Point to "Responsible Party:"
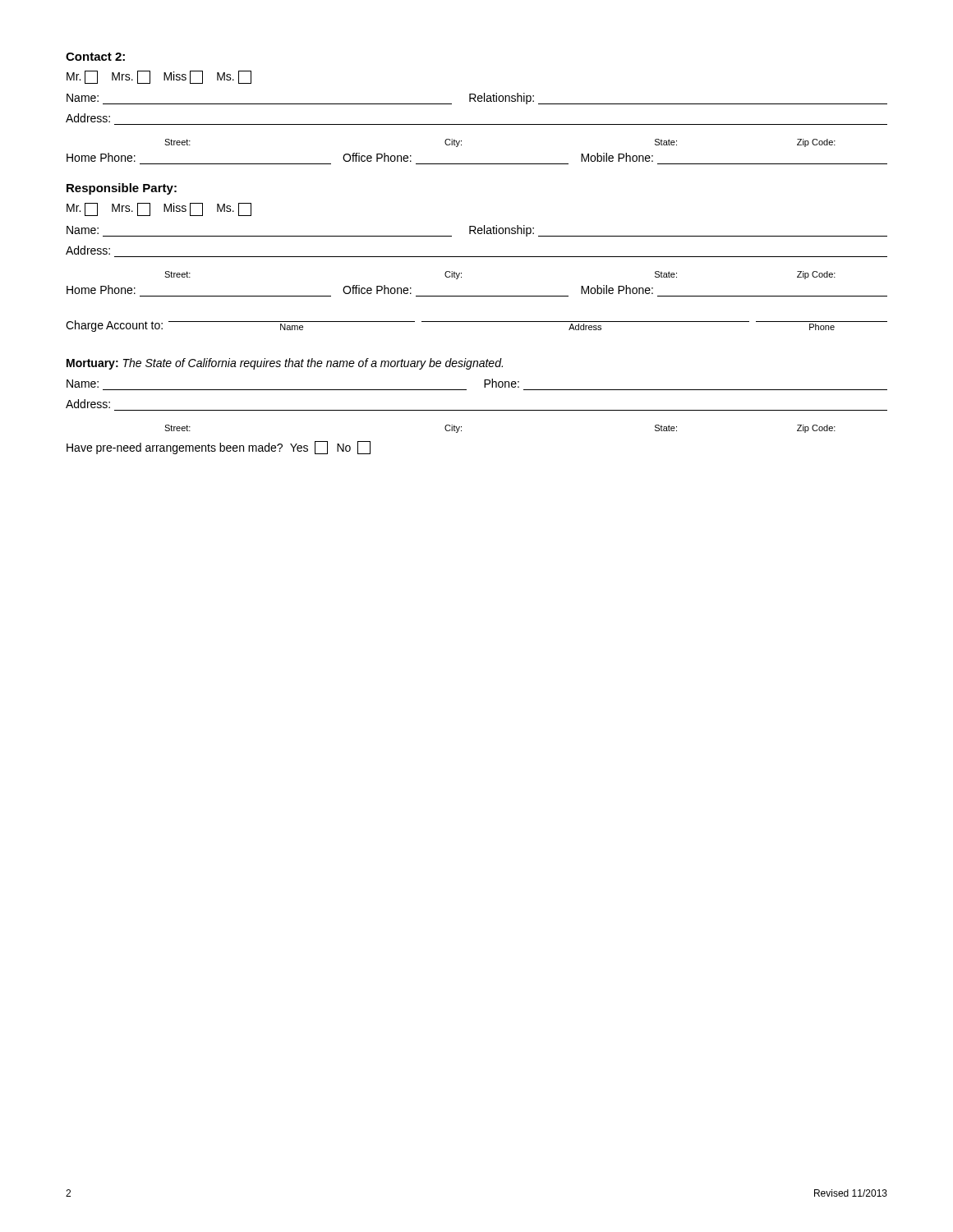The image size is (953, 1232). coord(122,188)
